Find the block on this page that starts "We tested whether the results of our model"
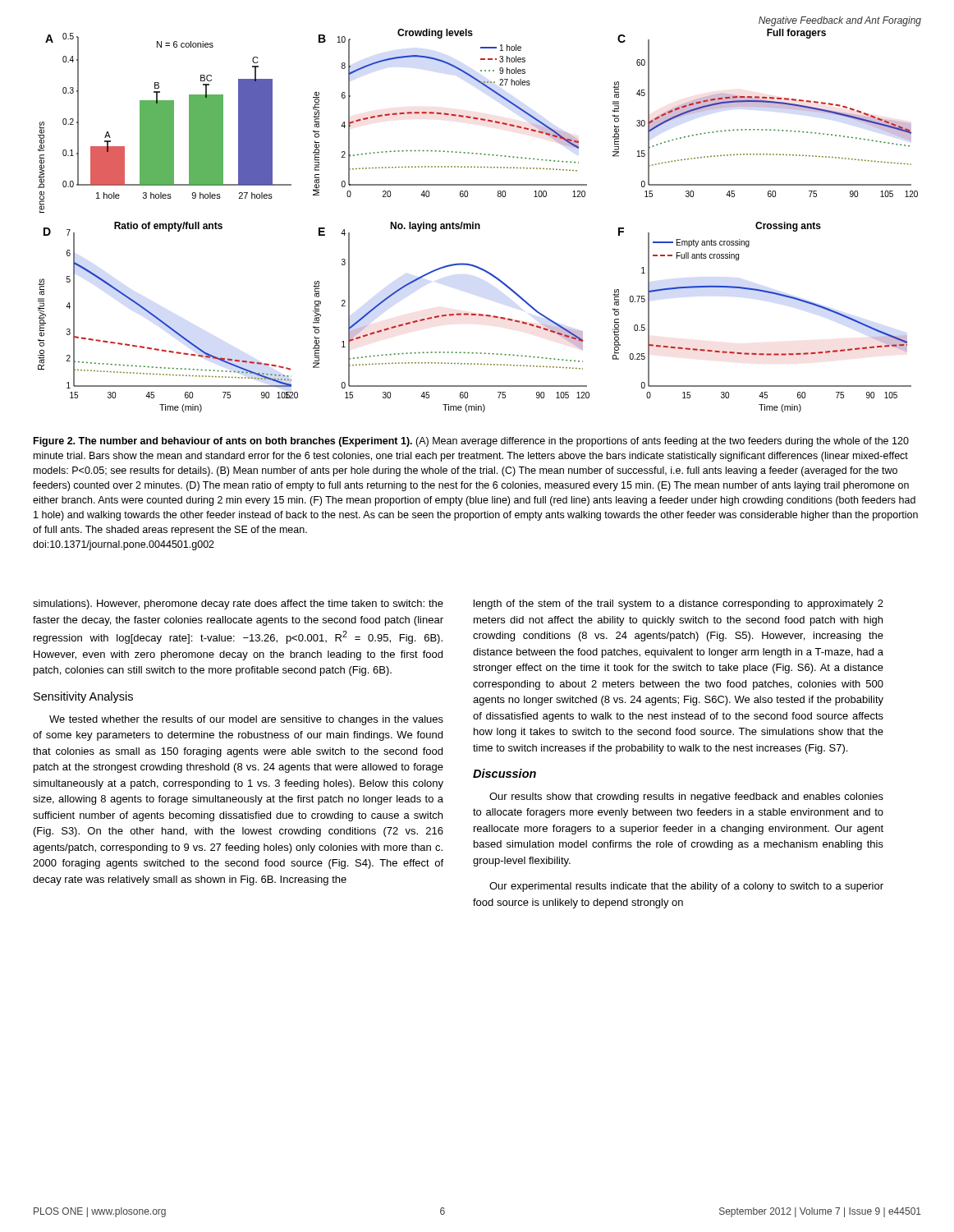The width and height of the screenshot is (954, 1232). tap(238, 799)
